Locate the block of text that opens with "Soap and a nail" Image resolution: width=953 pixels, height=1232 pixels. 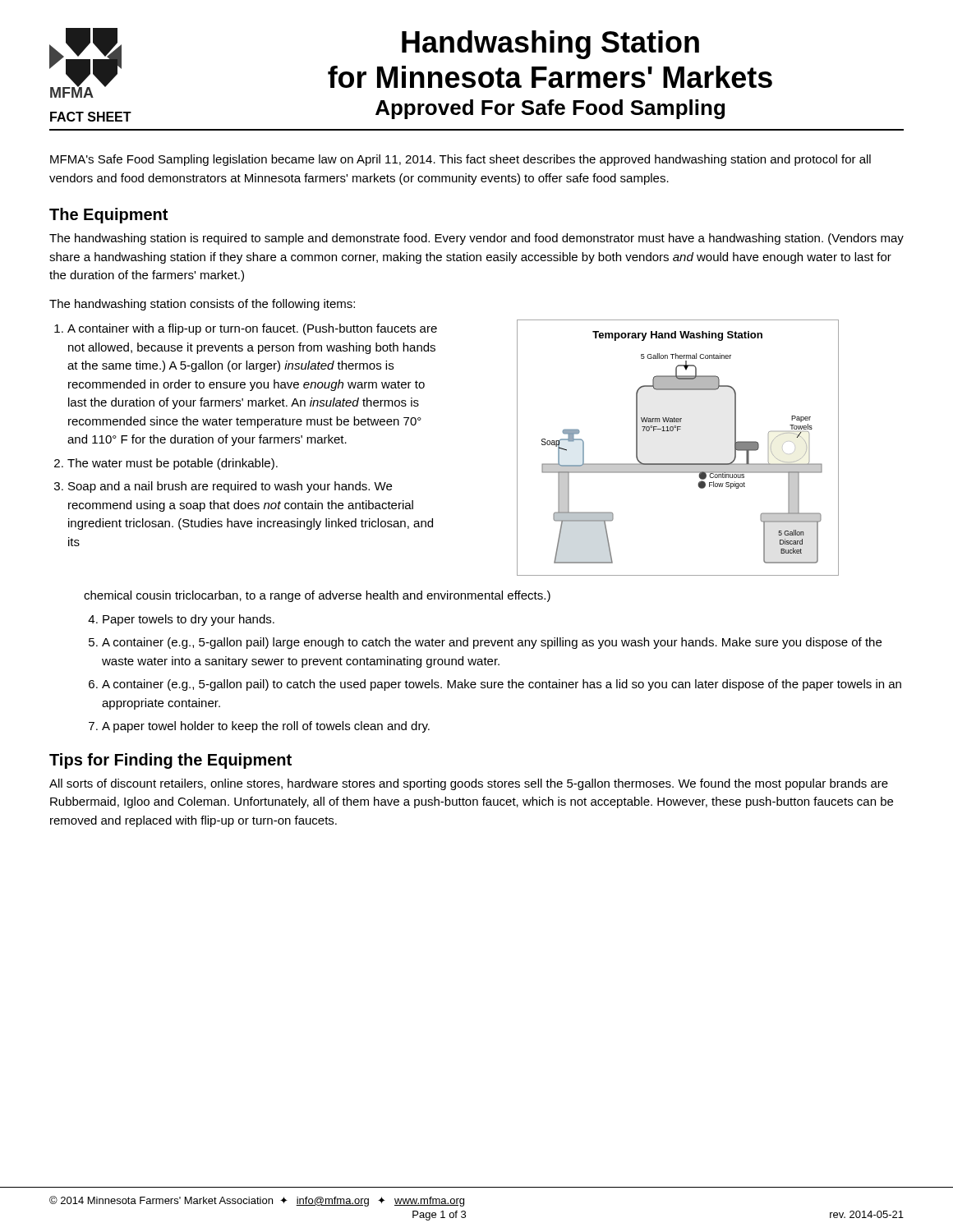251,514
